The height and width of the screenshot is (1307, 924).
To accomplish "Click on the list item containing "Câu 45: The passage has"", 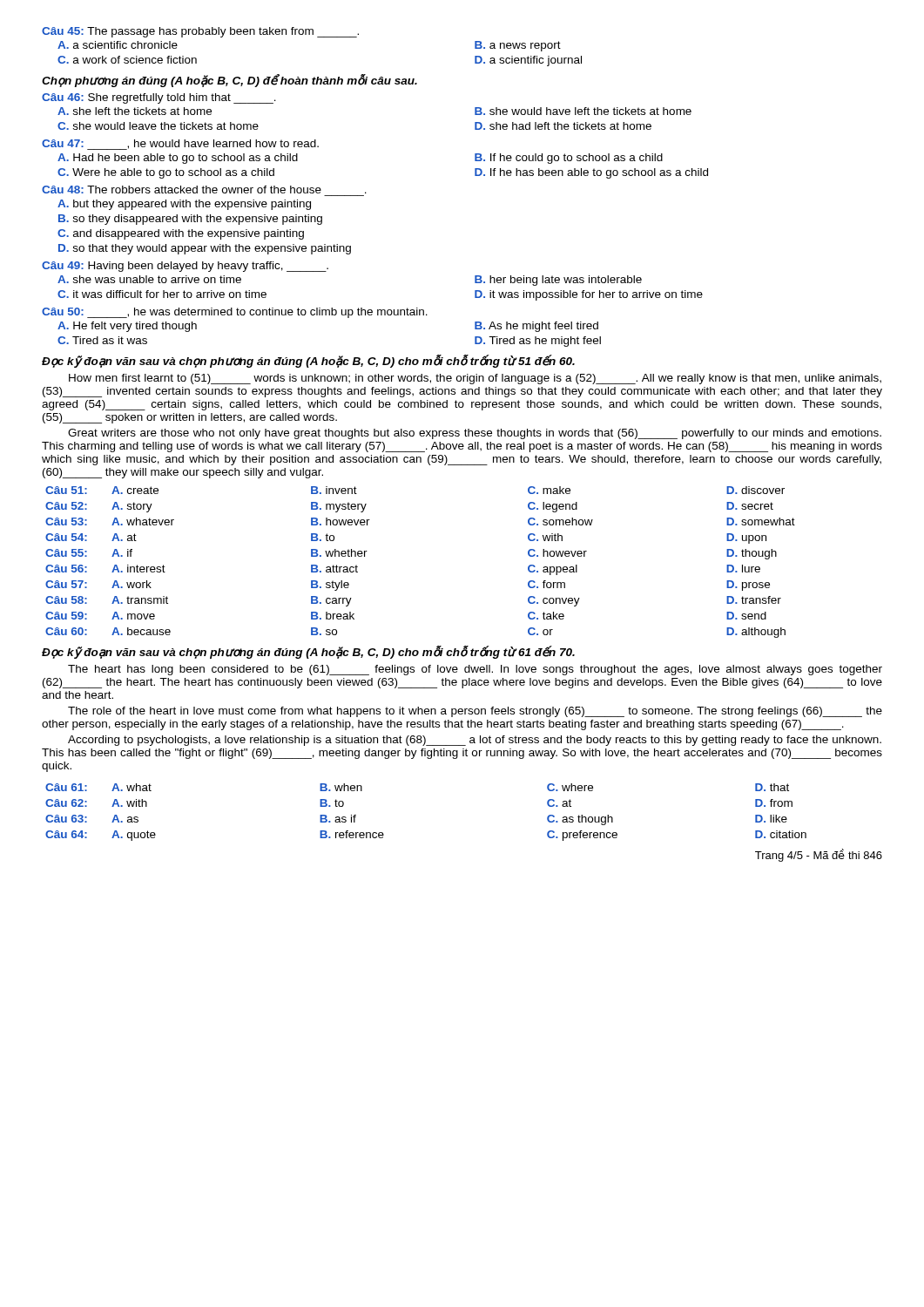I will click(x=200, y=32).
